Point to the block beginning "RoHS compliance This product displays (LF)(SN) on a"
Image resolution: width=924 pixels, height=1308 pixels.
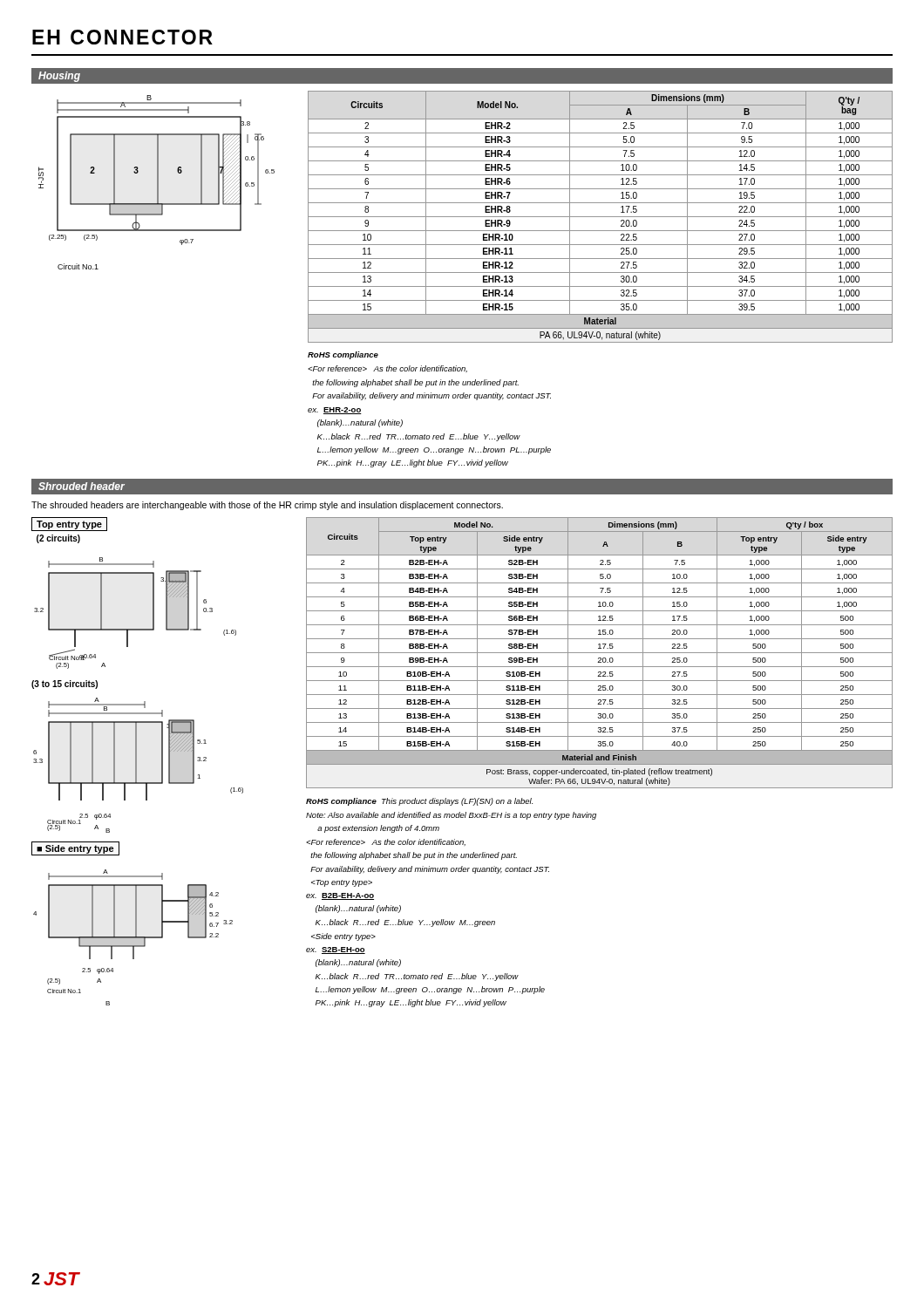[x=419, y=802]
